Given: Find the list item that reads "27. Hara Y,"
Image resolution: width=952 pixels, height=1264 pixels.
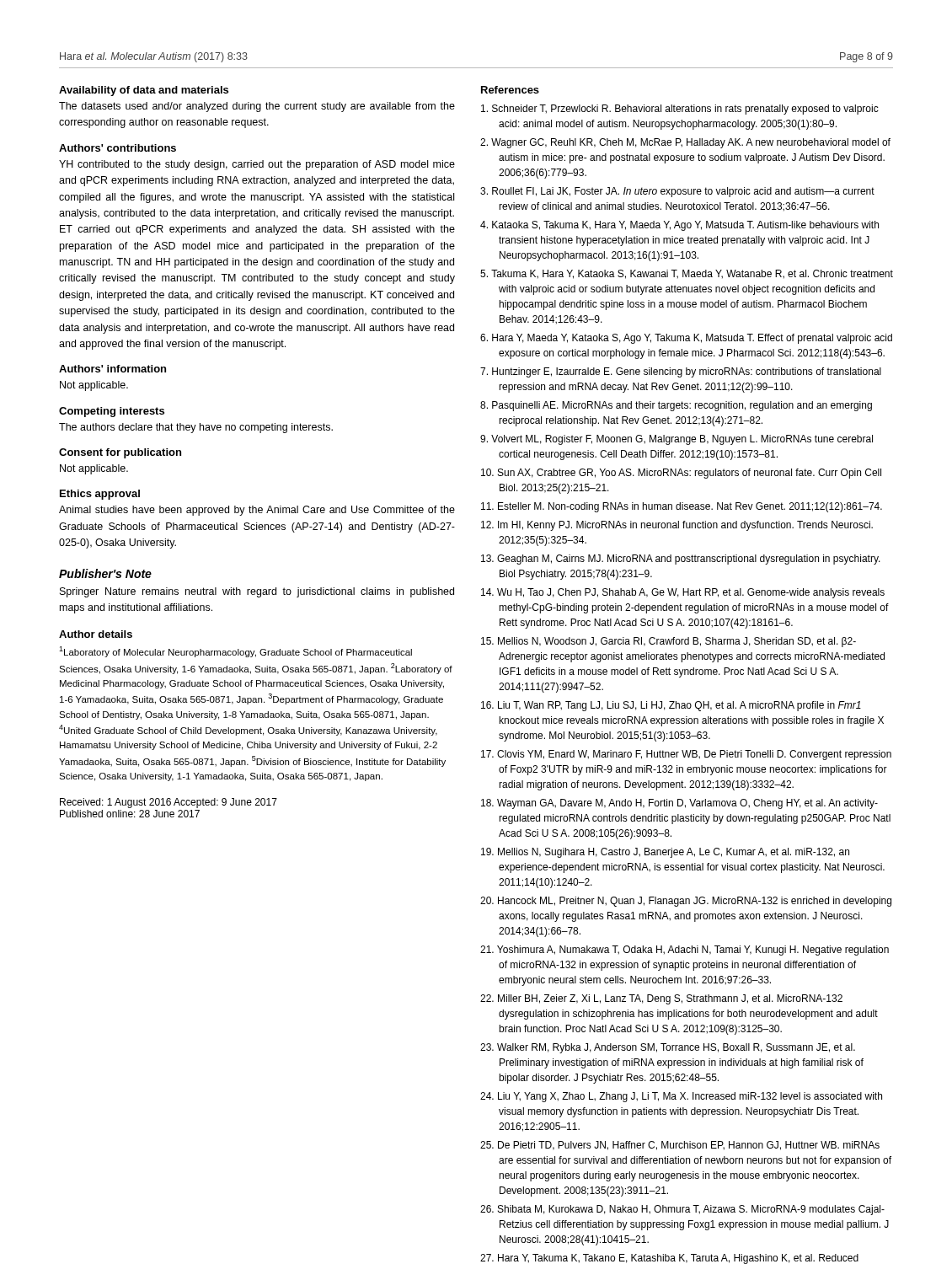Looking at the screenshot, I should click(677, 1258).
